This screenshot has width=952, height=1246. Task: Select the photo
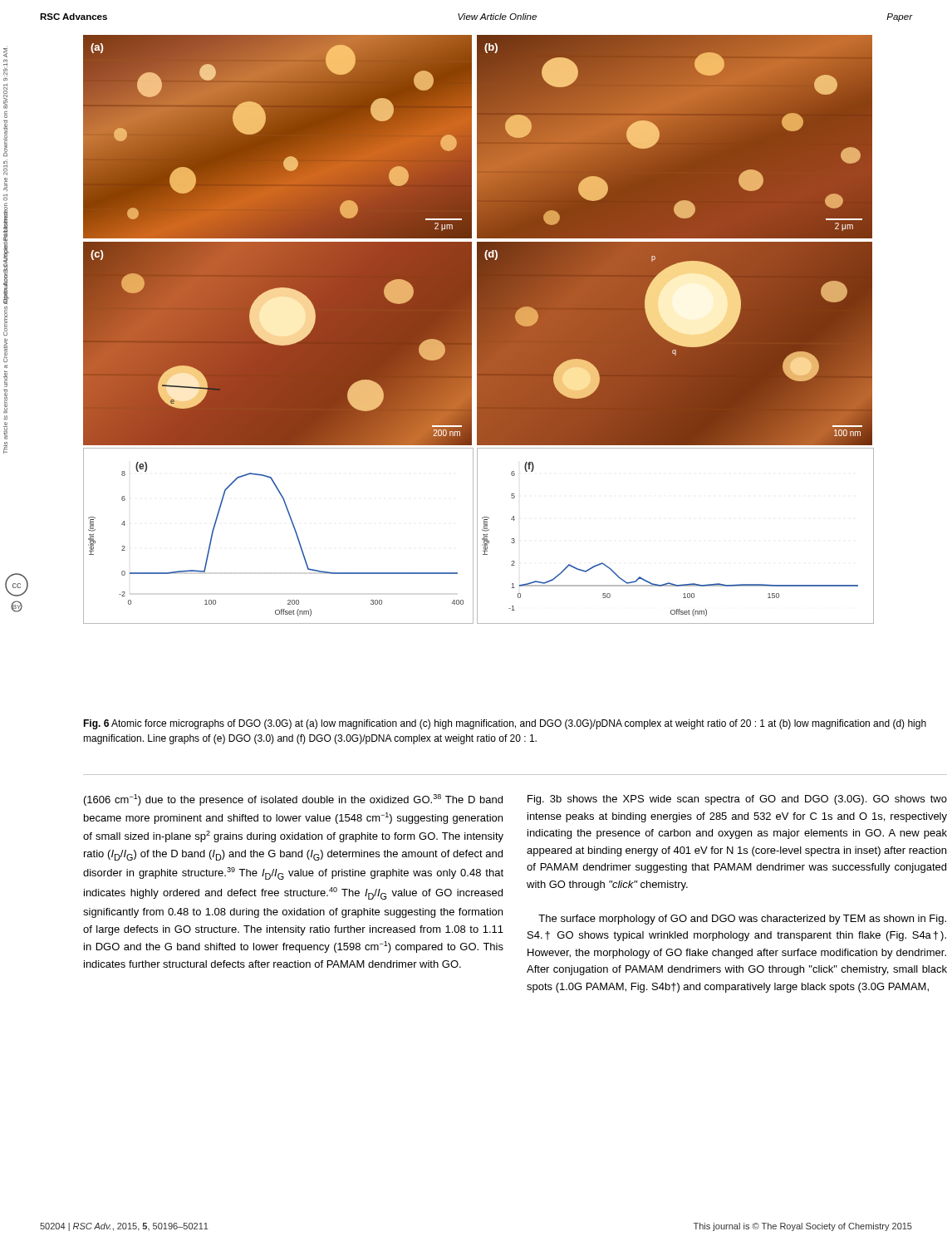pyautogui.click(x=478, y=259)
